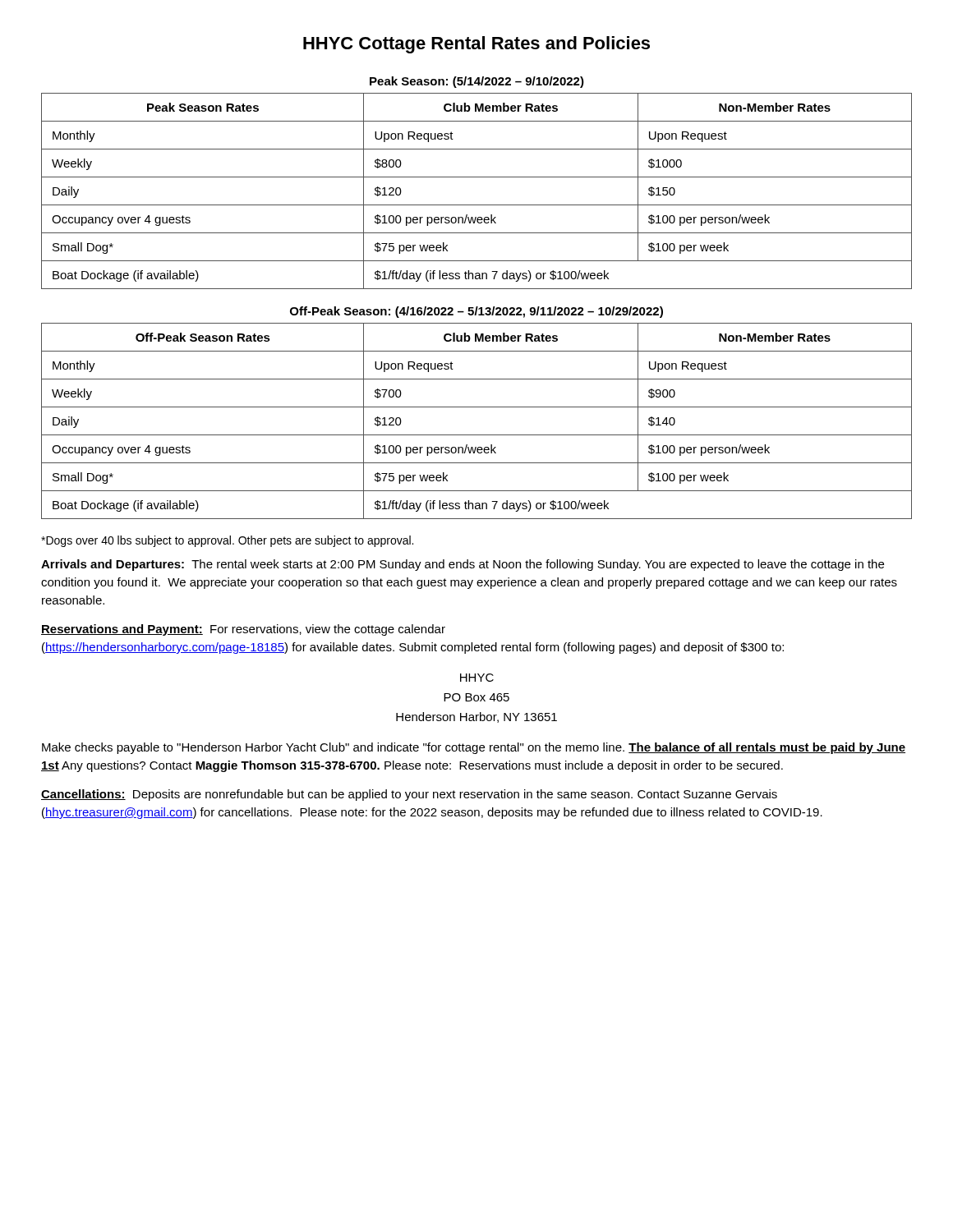
Task: Click on the text block containing "Reservations and Payment: For reservations, view the cottage"
Action: [476, 638]
